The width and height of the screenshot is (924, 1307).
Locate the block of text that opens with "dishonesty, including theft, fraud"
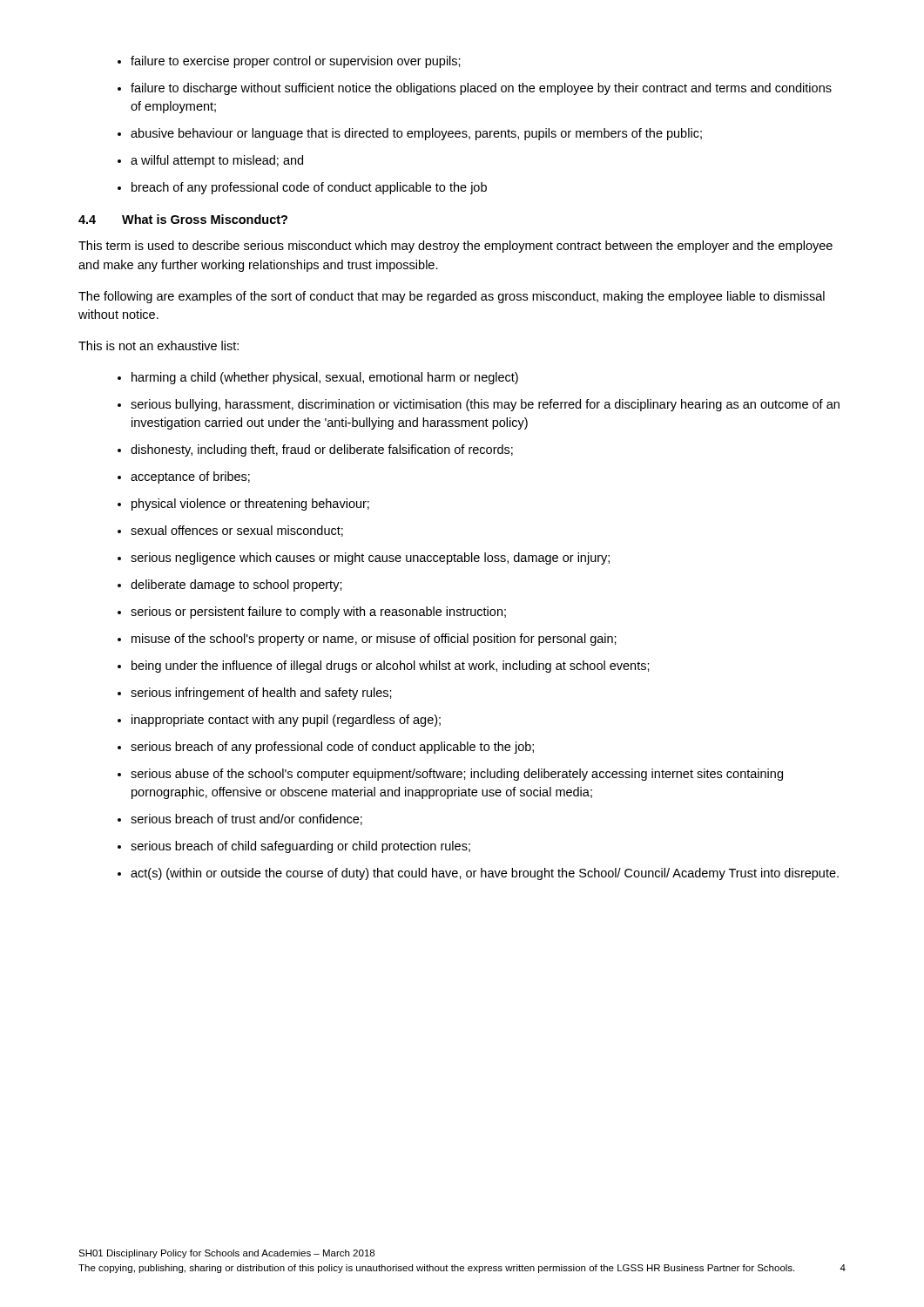[322, 450]
